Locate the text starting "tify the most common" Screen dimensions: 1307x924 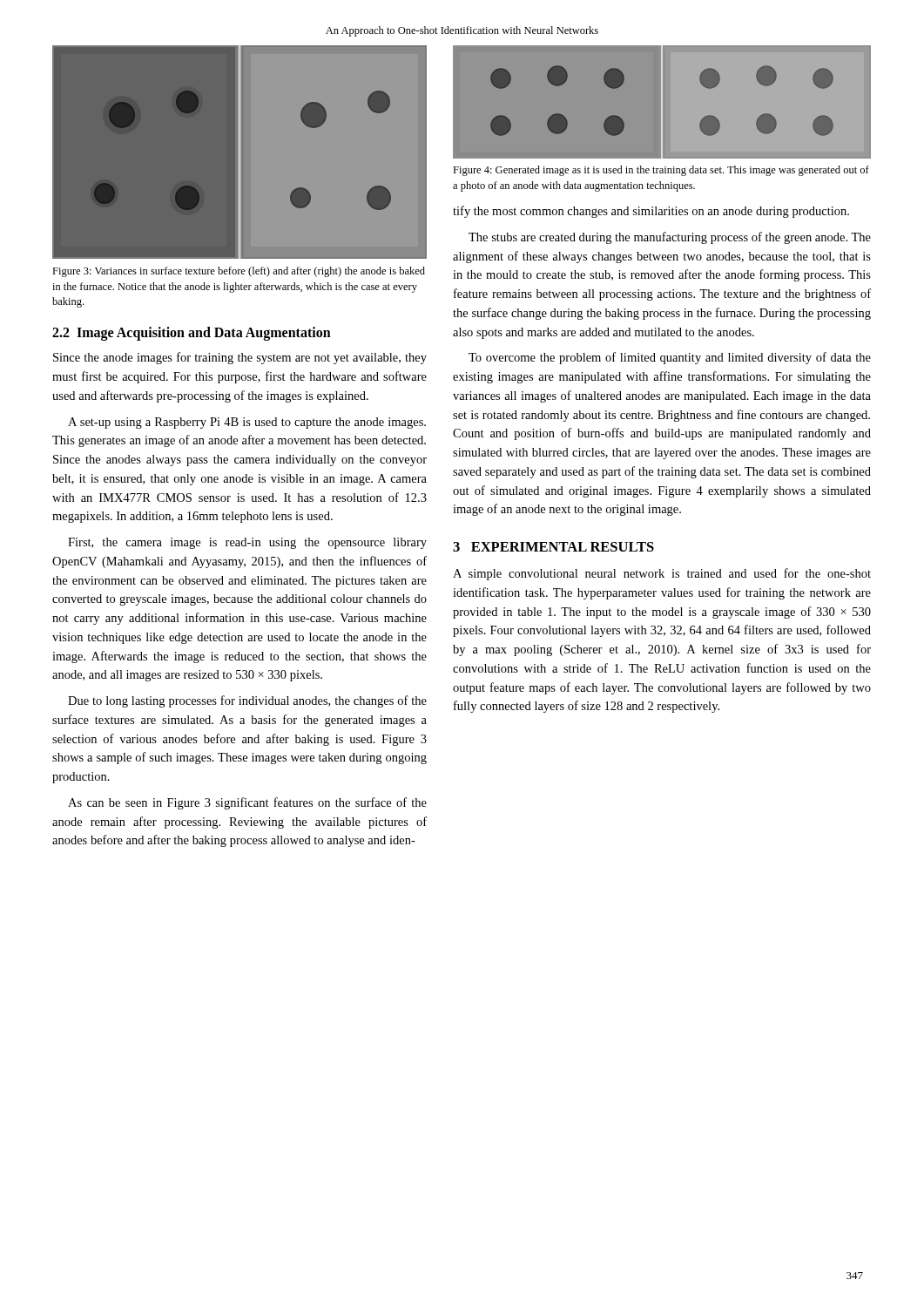[x=651, y=211]
